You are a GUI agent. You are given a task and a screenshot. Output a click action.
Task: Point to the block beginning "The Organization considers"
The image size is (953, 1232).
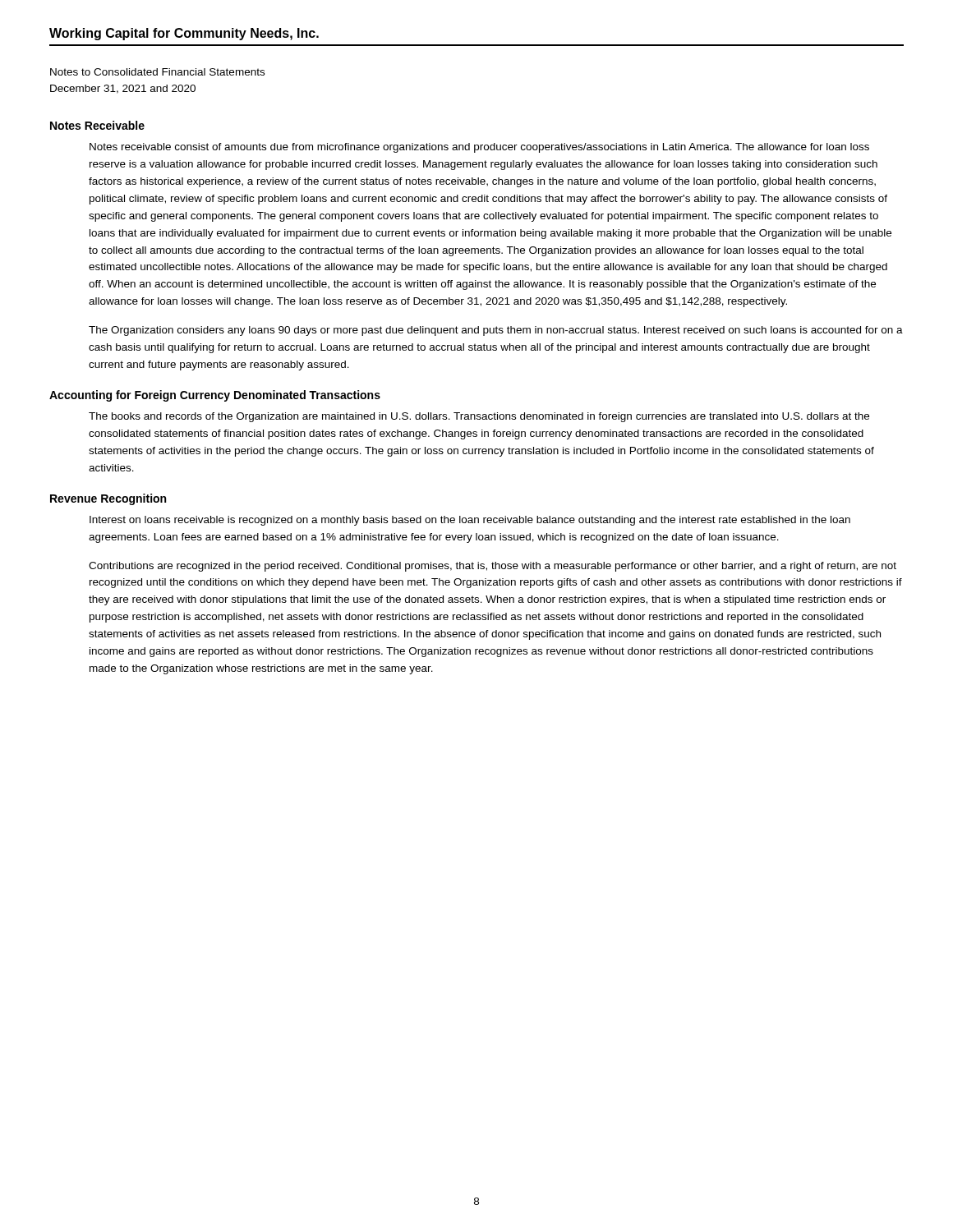point(496,347)
